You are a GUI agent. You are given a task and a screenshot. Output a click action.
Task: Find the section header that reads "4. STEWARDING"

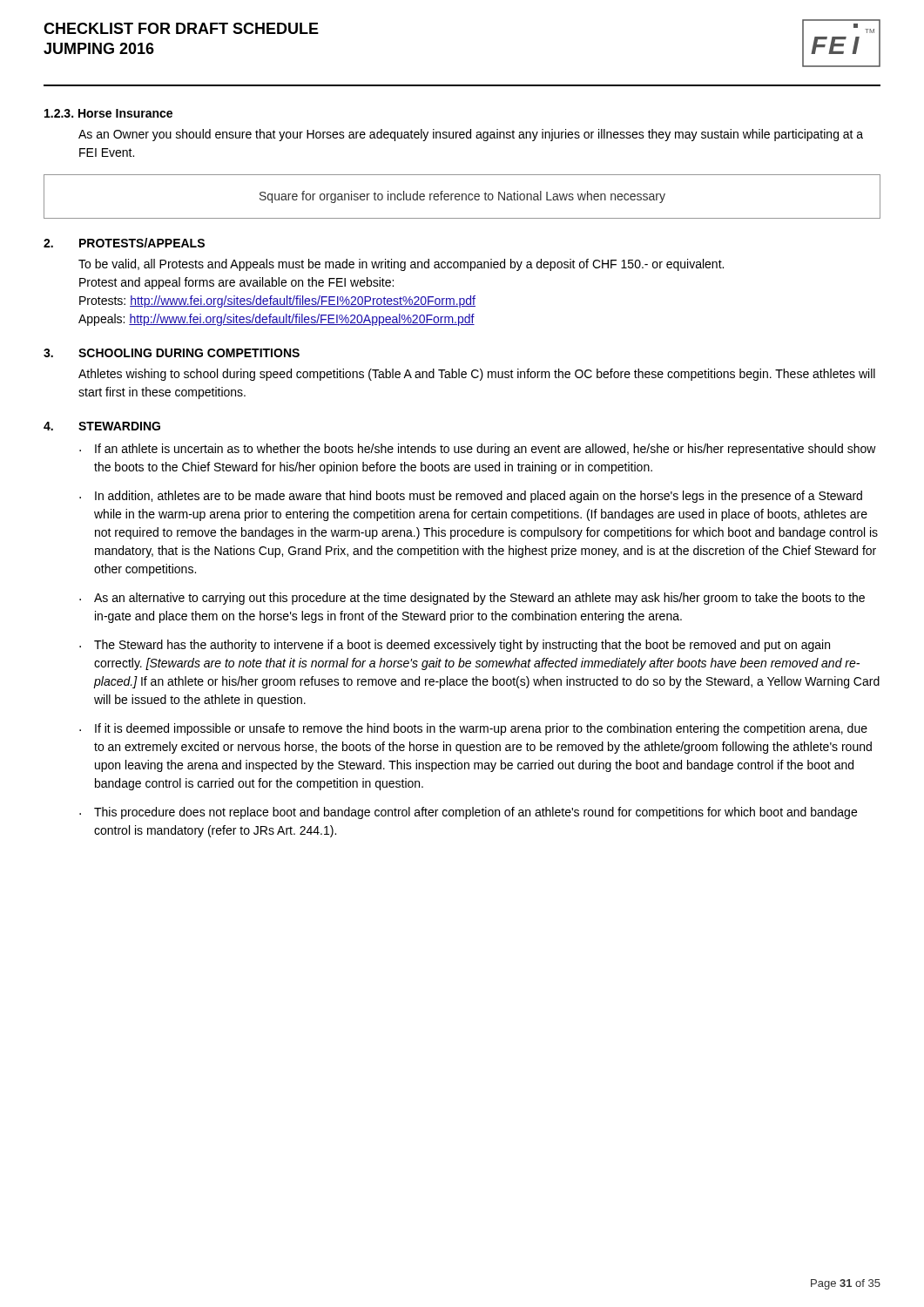102,426
